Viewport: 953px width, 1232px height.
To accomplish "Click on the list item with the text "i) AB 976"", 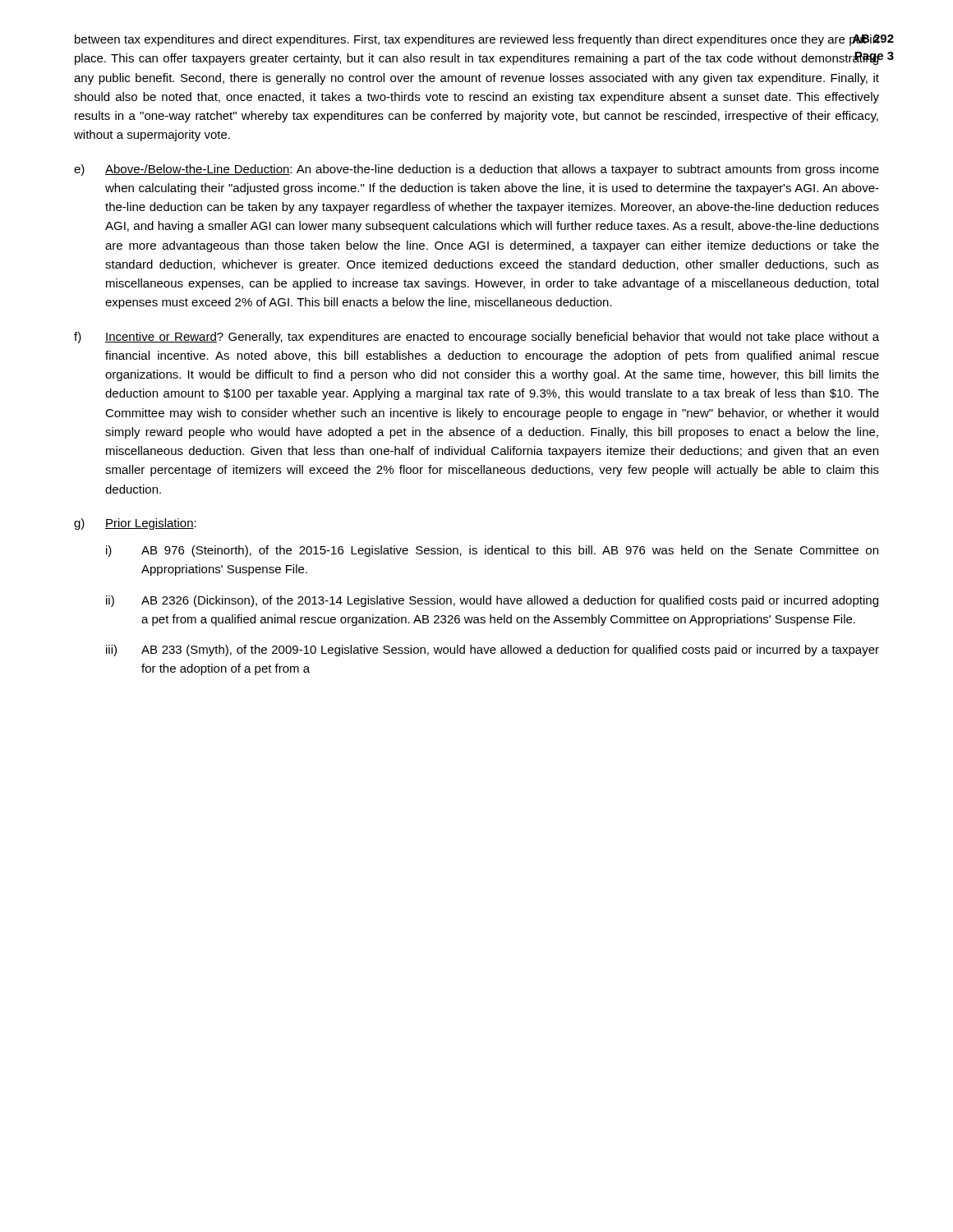I will [x=492, y=560].
